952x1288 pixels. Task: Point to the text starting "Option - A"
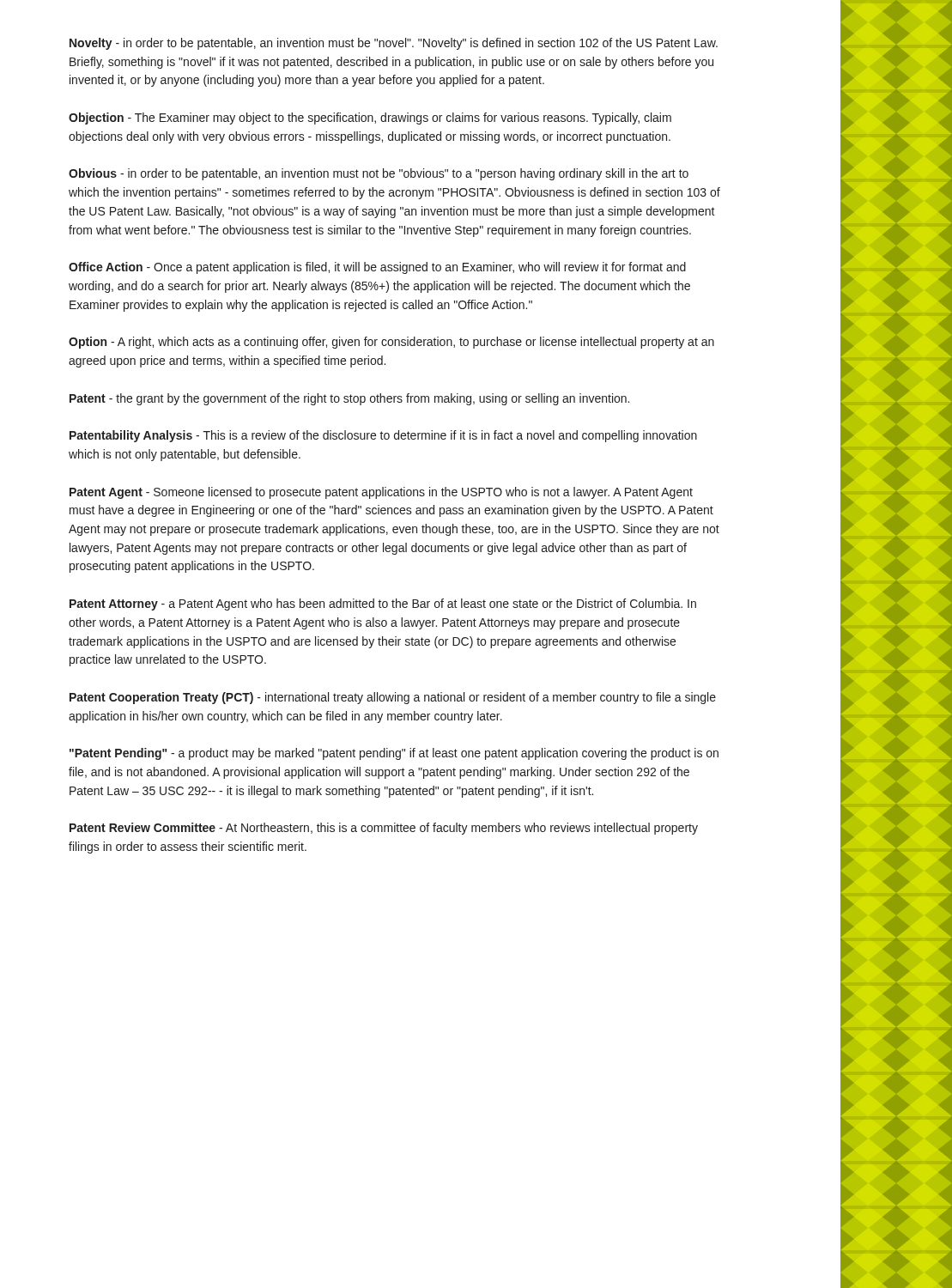coord(395,352)
